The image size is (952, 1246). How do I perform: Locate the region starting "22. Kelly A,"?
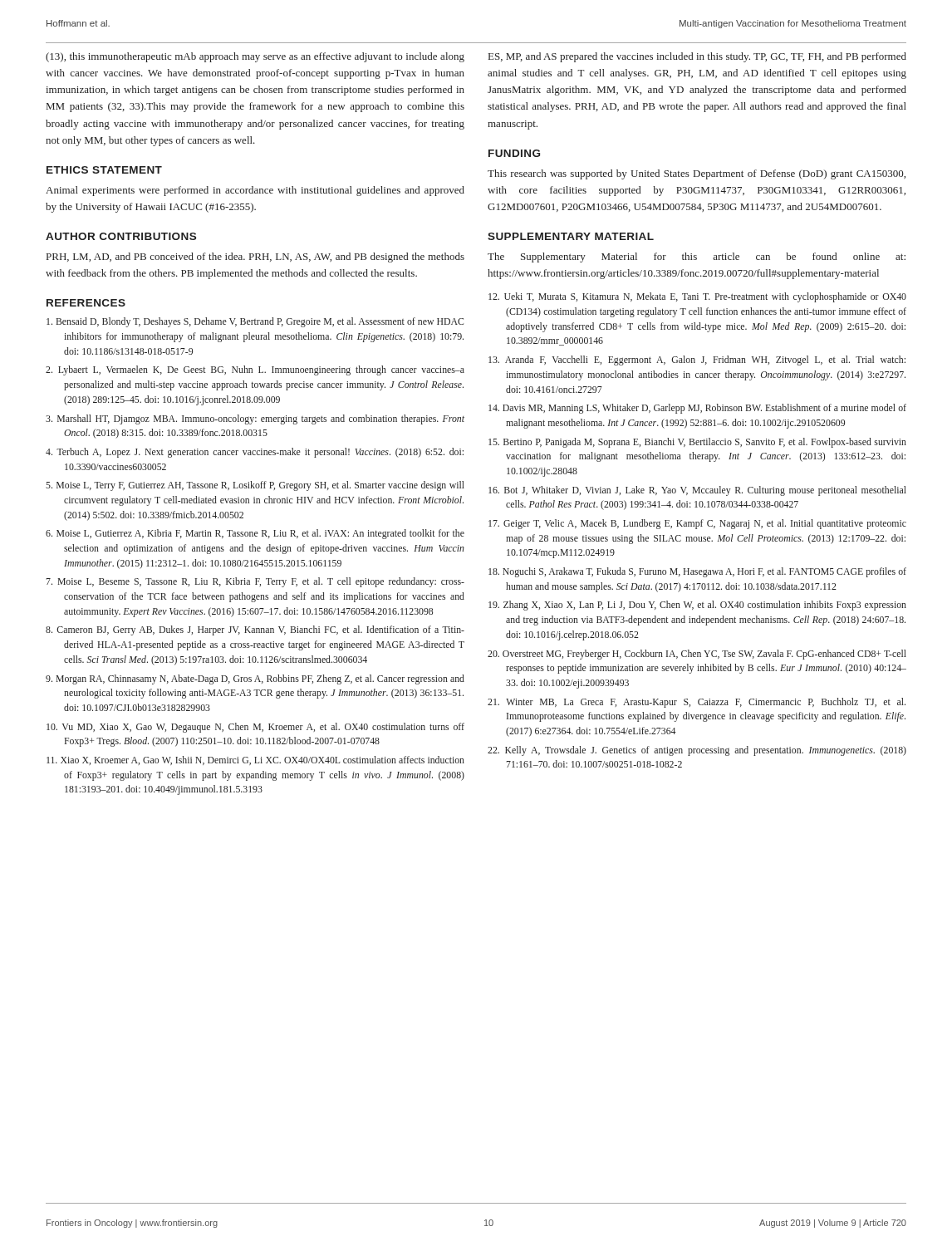point(697,757)
